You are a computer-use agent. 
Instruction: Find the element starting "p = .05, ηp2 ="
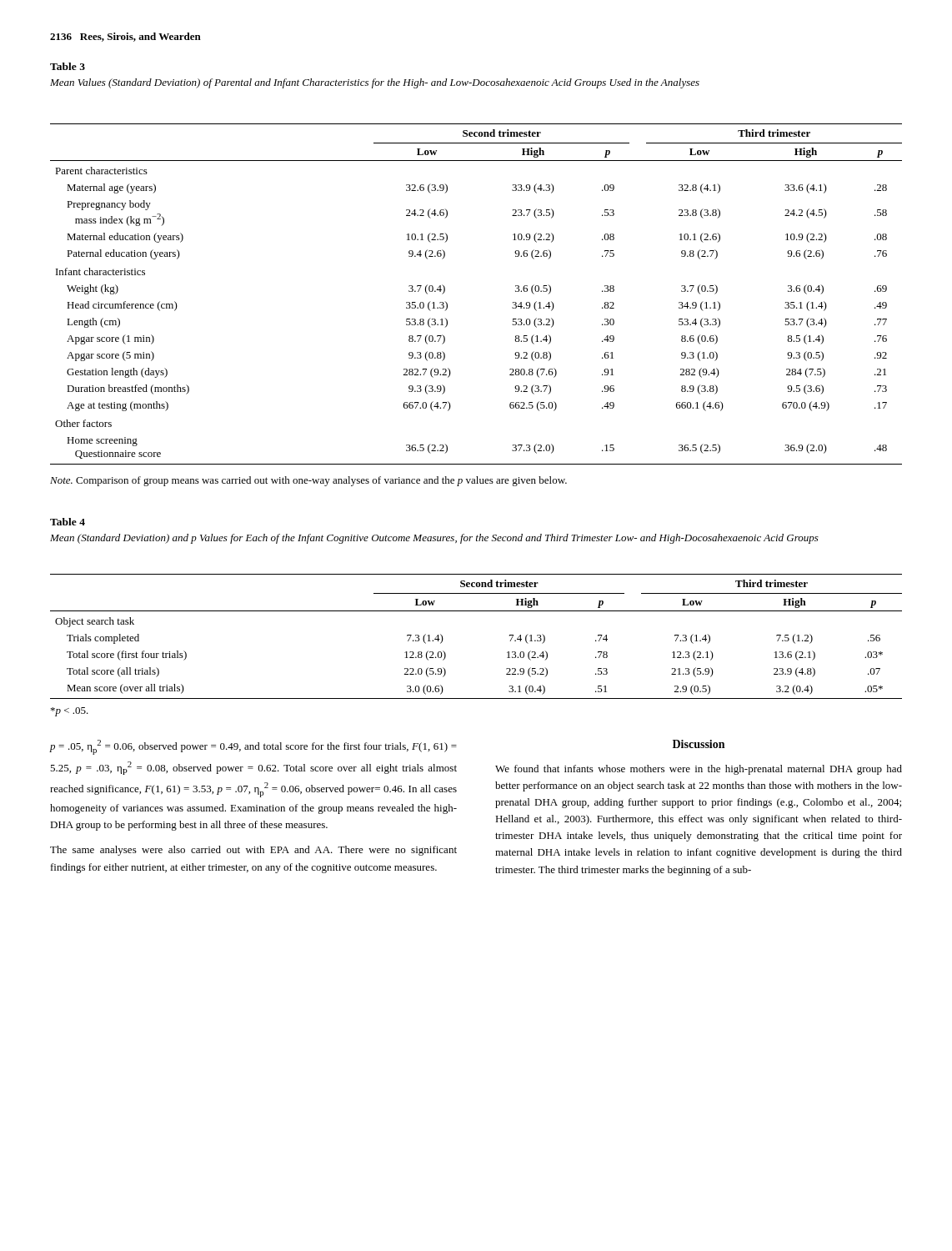coord(253,806)
